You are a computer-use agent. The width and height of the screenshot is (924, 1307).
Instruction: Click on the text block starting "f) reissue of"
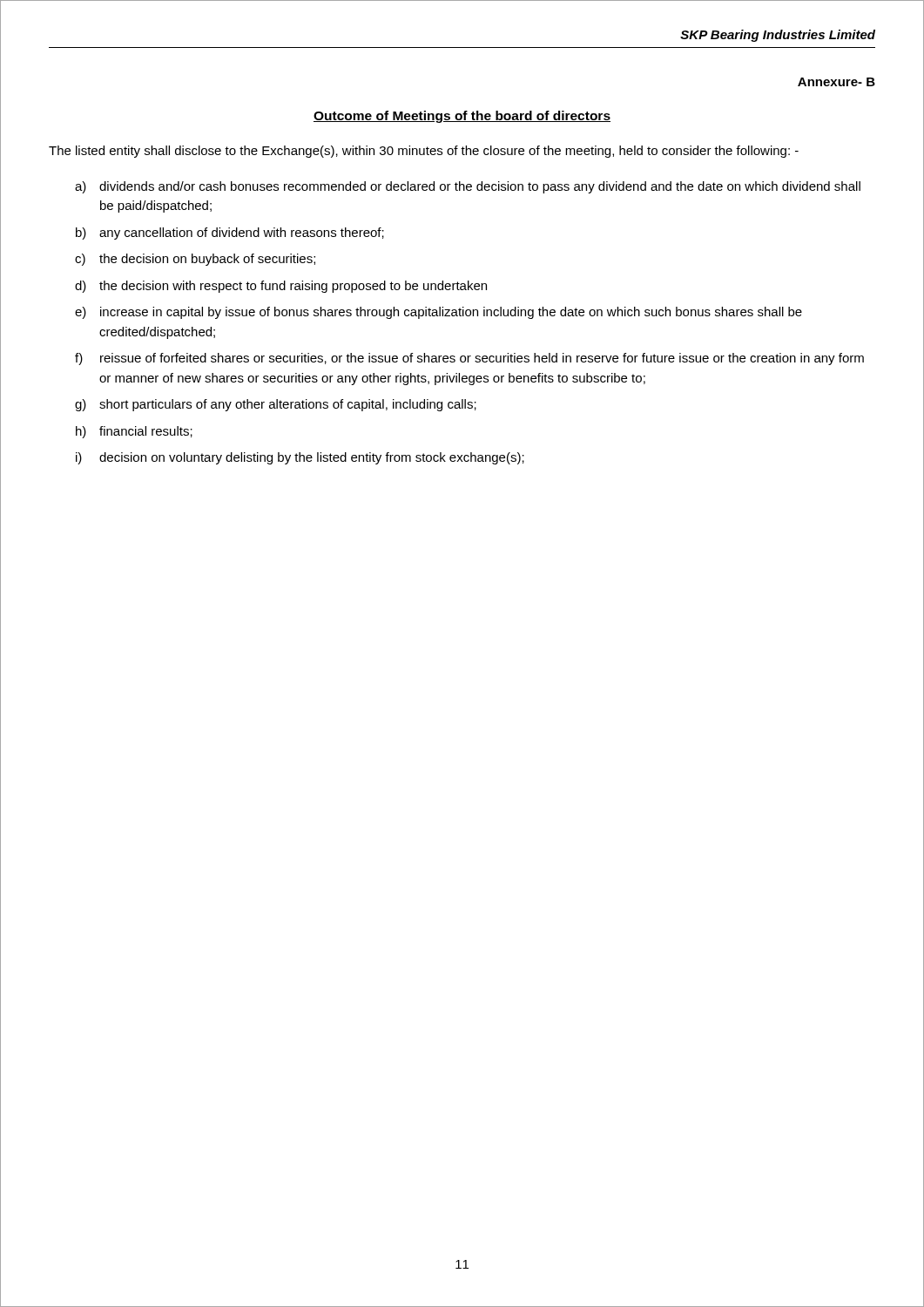475,368
